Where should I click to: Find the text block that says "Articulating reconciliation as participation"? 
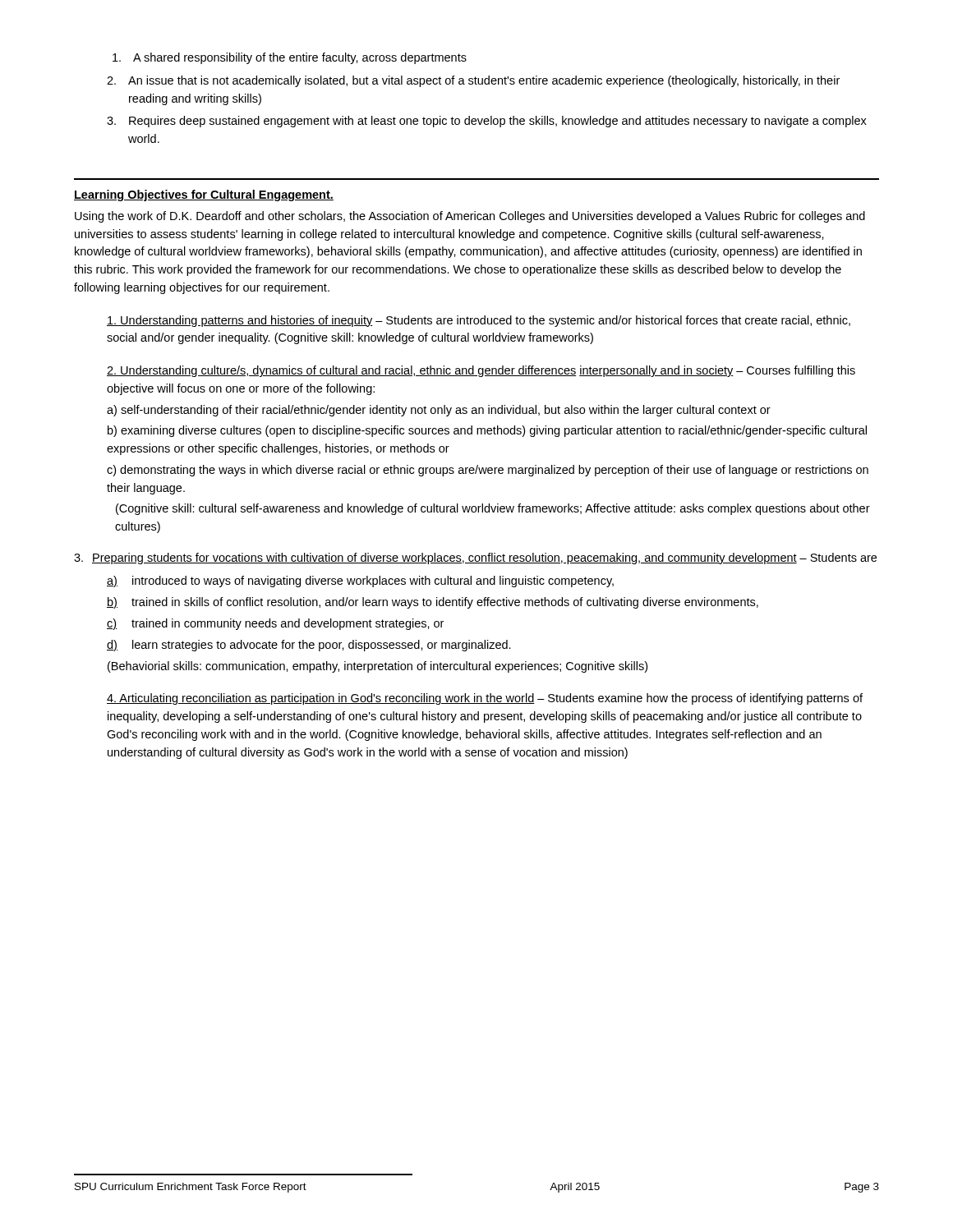(485, 725)
